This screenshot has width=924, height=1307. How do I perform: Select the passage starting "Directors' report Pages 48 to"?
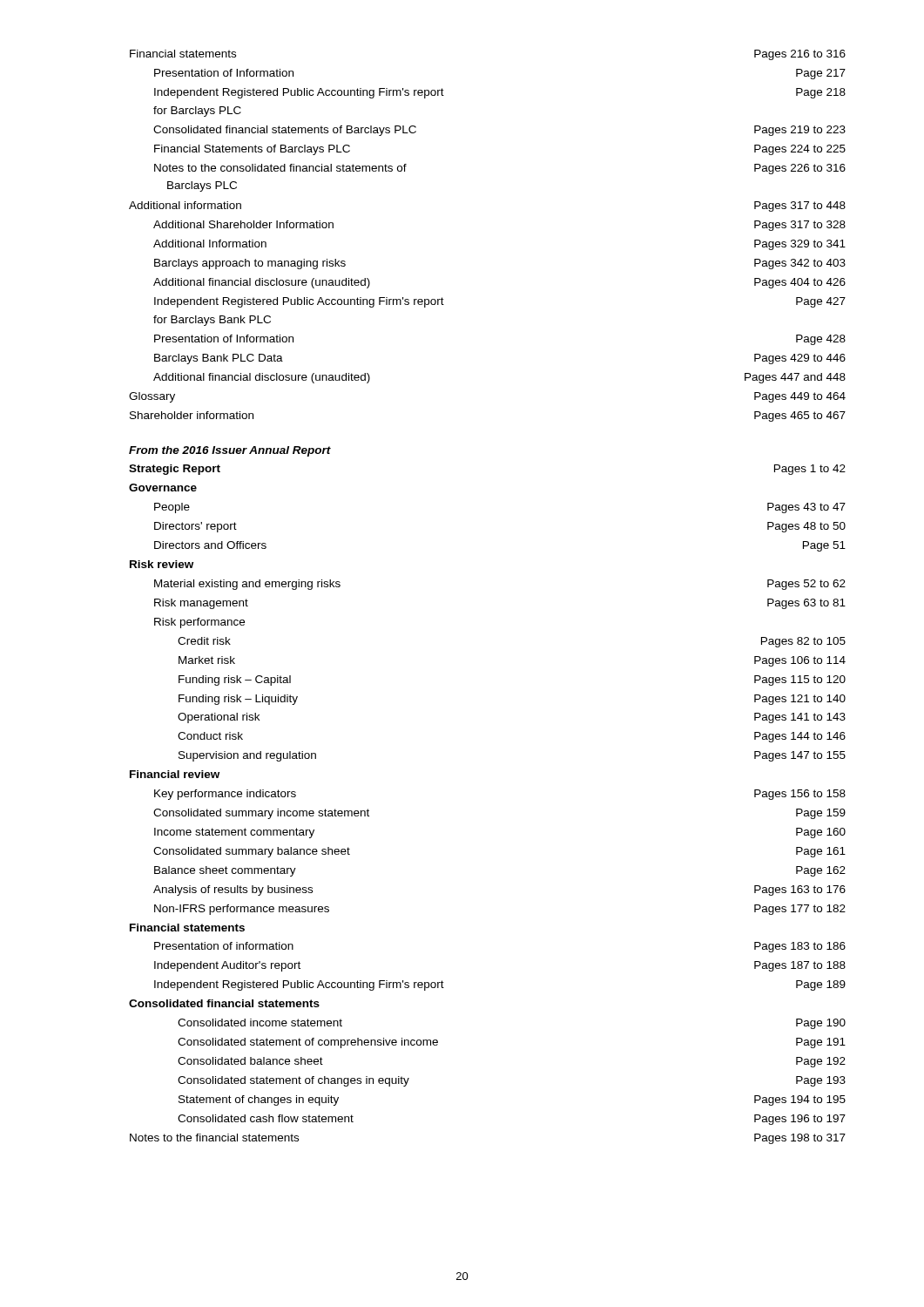[192, 527]
